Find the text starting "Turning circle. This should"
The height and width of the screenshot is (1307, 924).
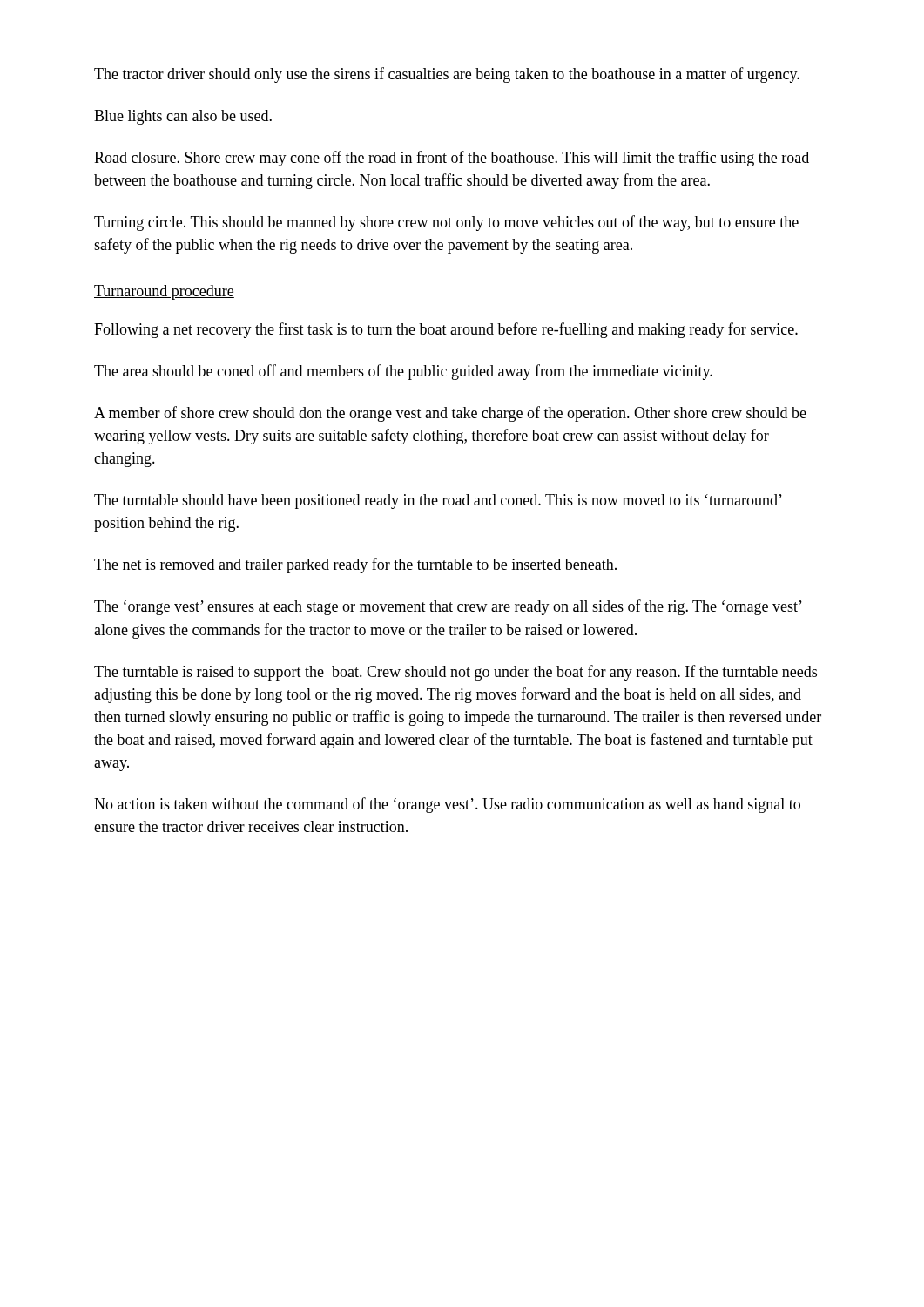pos(446,234)
